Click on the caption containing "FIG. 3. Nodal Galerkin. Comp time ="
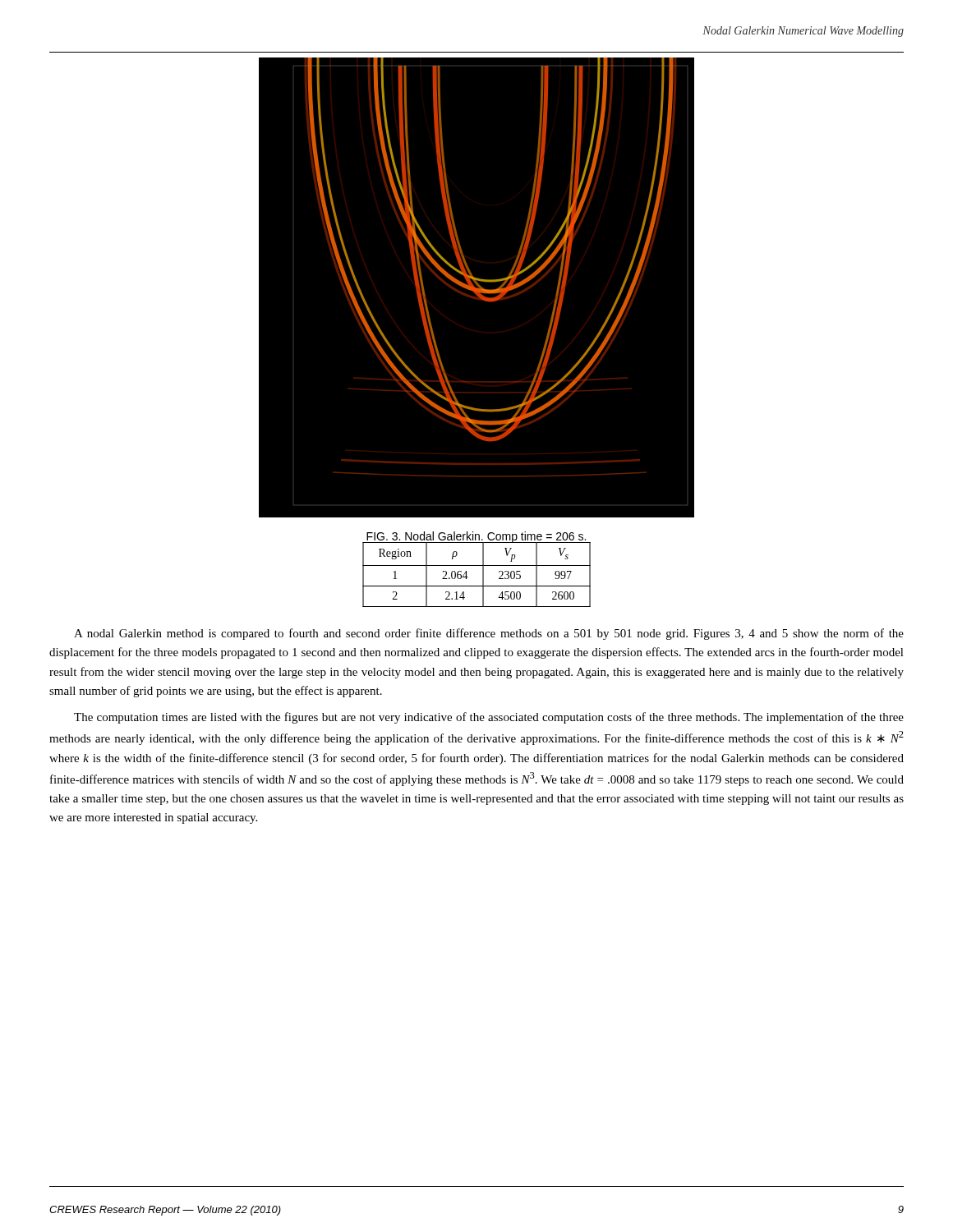The image size is (953, 1232). (476, 536)
